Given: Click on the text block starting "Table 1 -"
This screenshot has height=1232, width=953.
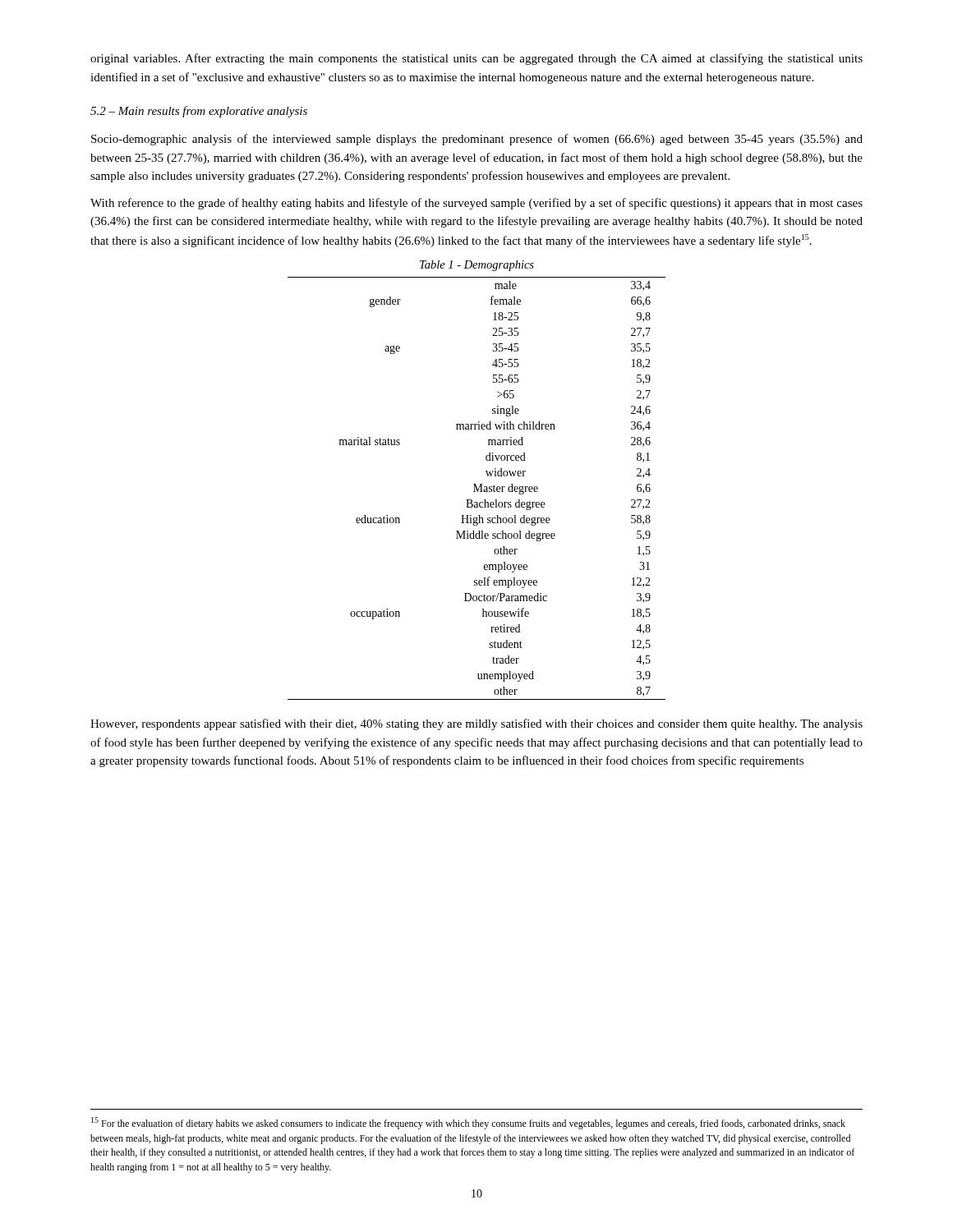Looking at the screenshot, I should pyautogui.click(x=476, y=264).
